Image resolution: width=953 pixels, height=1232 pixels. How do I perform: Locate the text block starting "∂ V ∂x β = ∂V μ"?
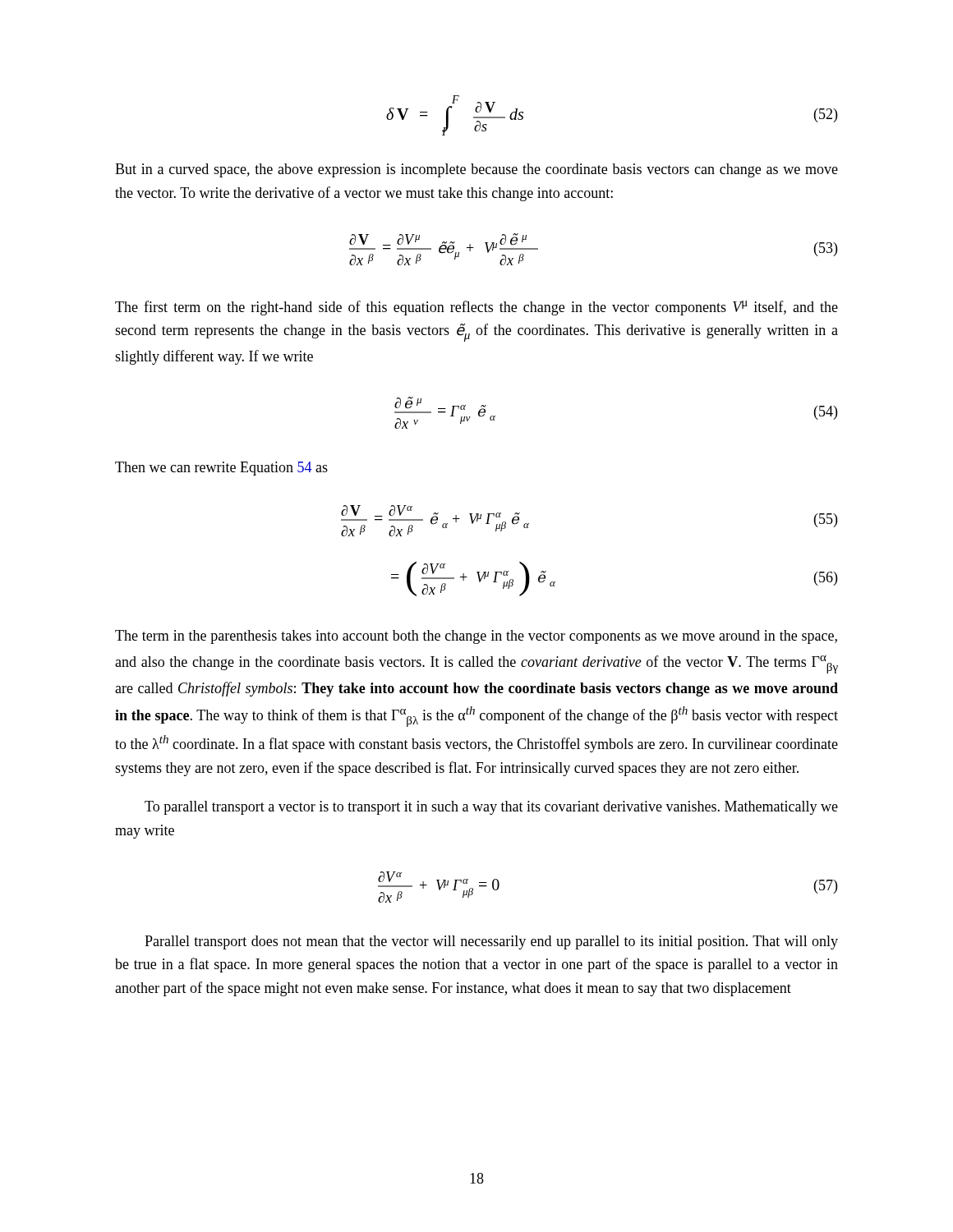tap(449, 249)
